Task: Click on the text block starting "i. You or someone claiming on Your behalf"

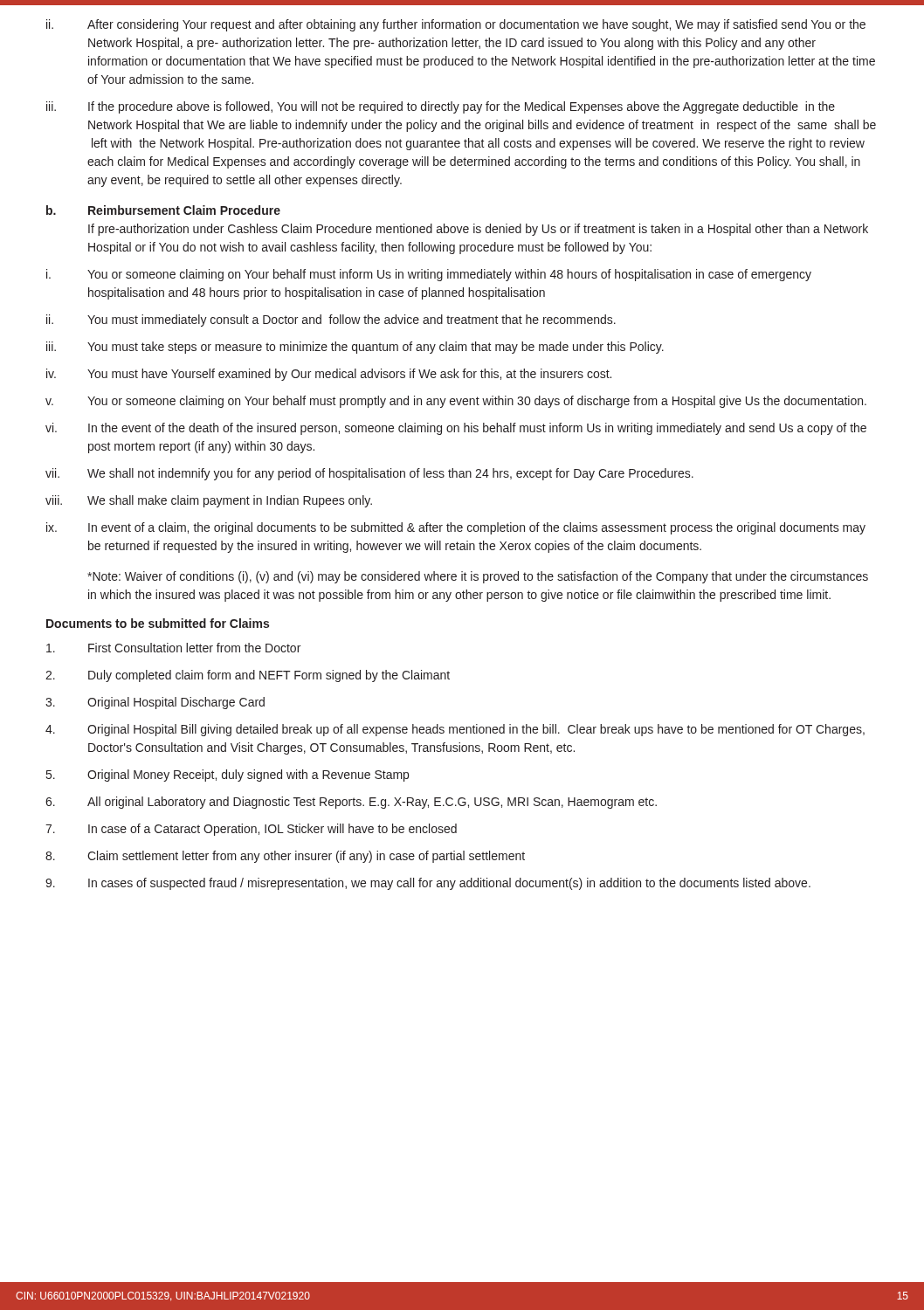Action: click(x=462, y=284)
